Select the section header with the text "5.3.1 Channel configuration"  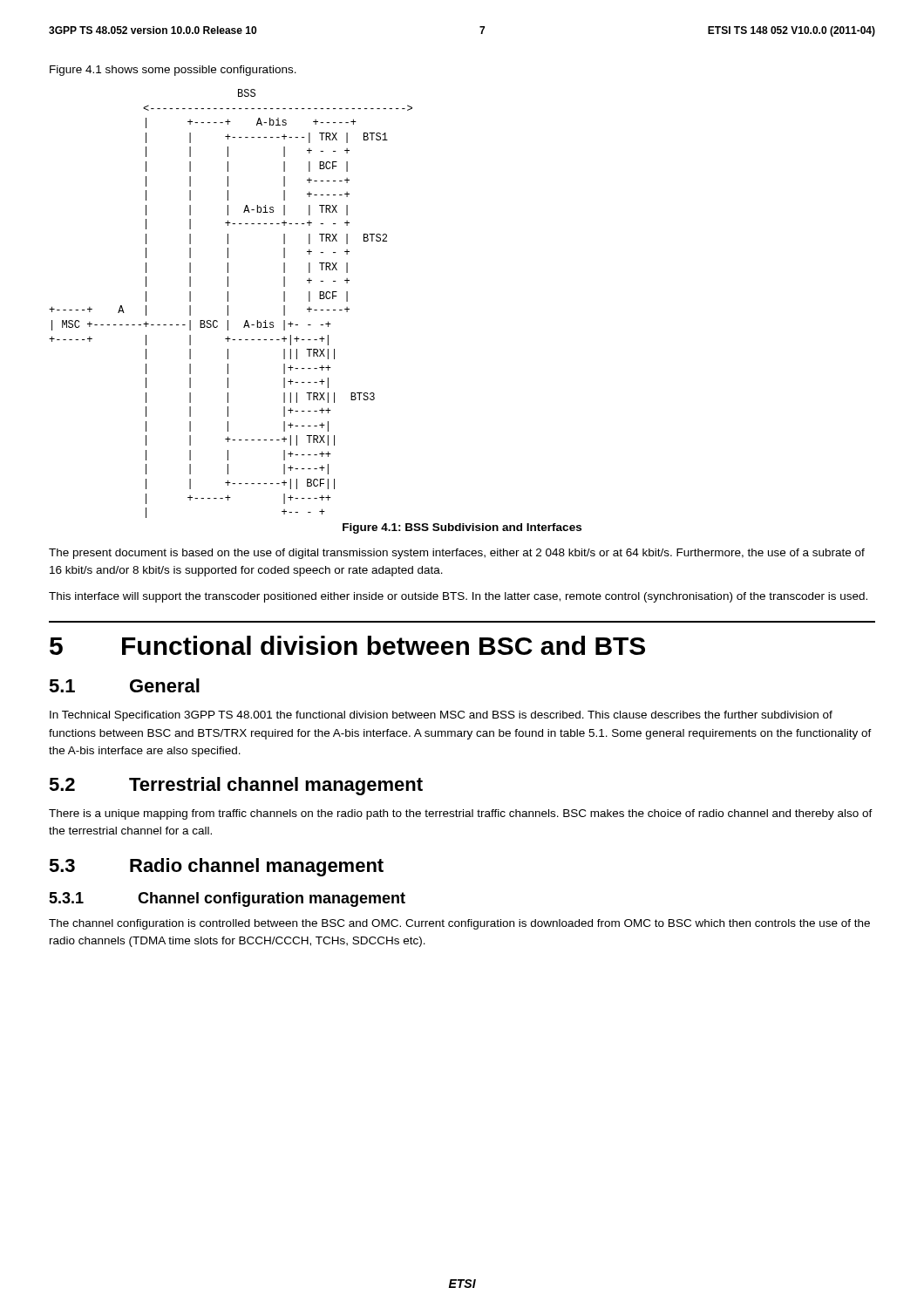click(x=227, y=898)
